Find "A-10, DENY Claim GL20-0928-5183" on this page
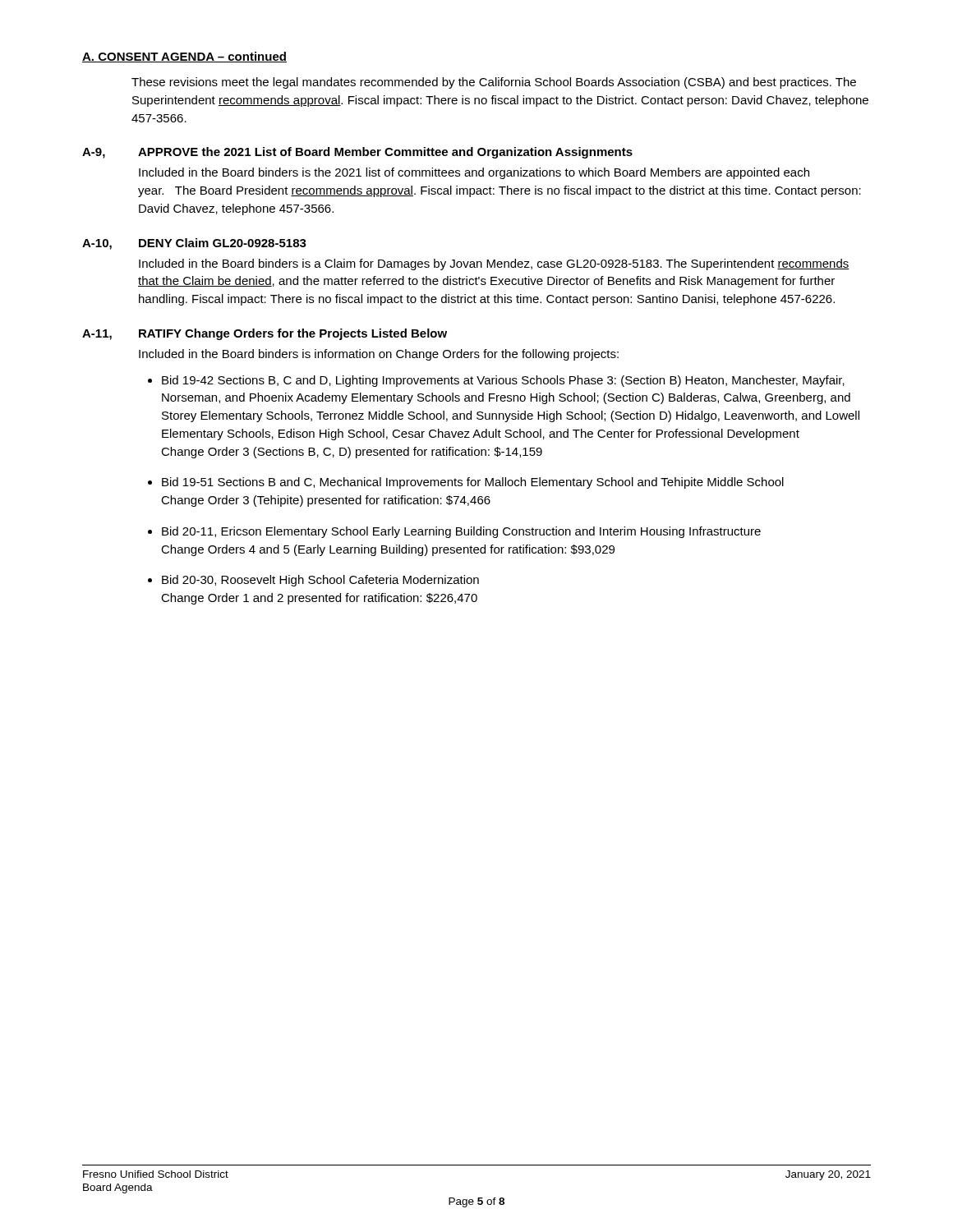The height and width of the screenshot is (1232, 953). (x=194, y=242)
